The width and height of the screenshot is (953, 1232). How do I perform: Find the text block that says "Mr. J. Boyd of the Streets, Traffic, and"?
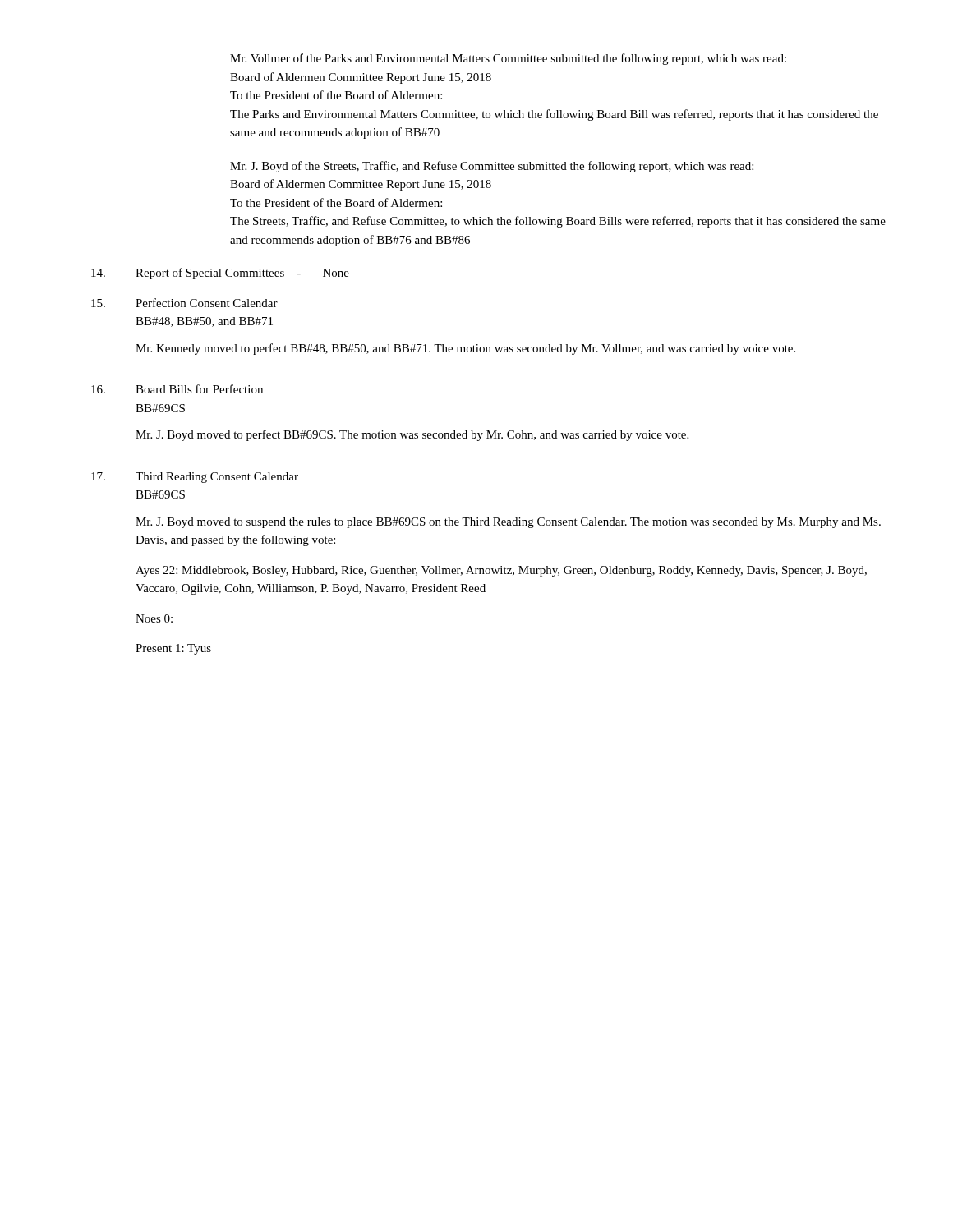[492, 167]
